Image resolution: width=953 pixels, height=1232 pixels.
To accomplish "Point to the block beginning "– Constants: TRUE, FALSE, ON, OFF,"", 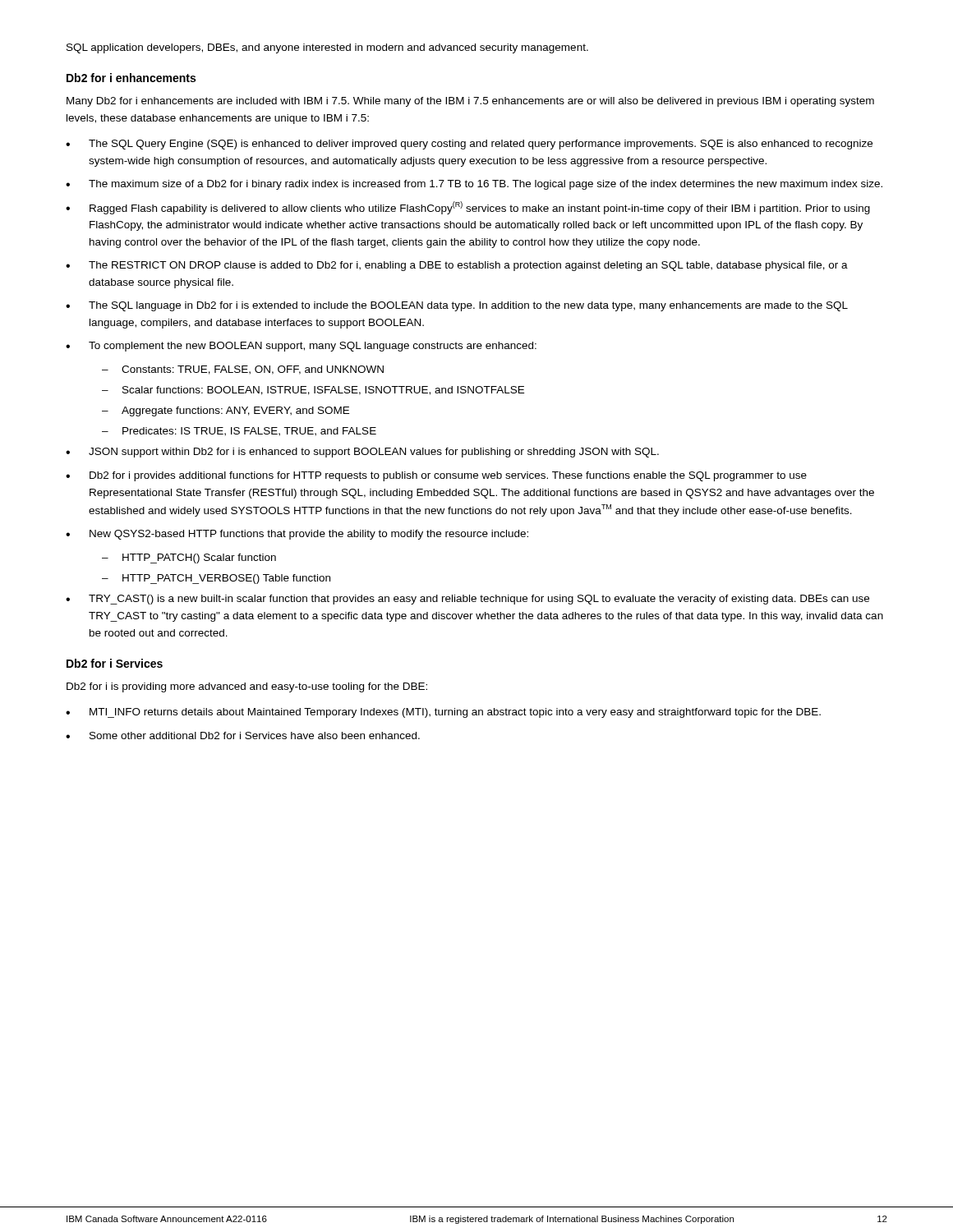I will coord(243,370).
